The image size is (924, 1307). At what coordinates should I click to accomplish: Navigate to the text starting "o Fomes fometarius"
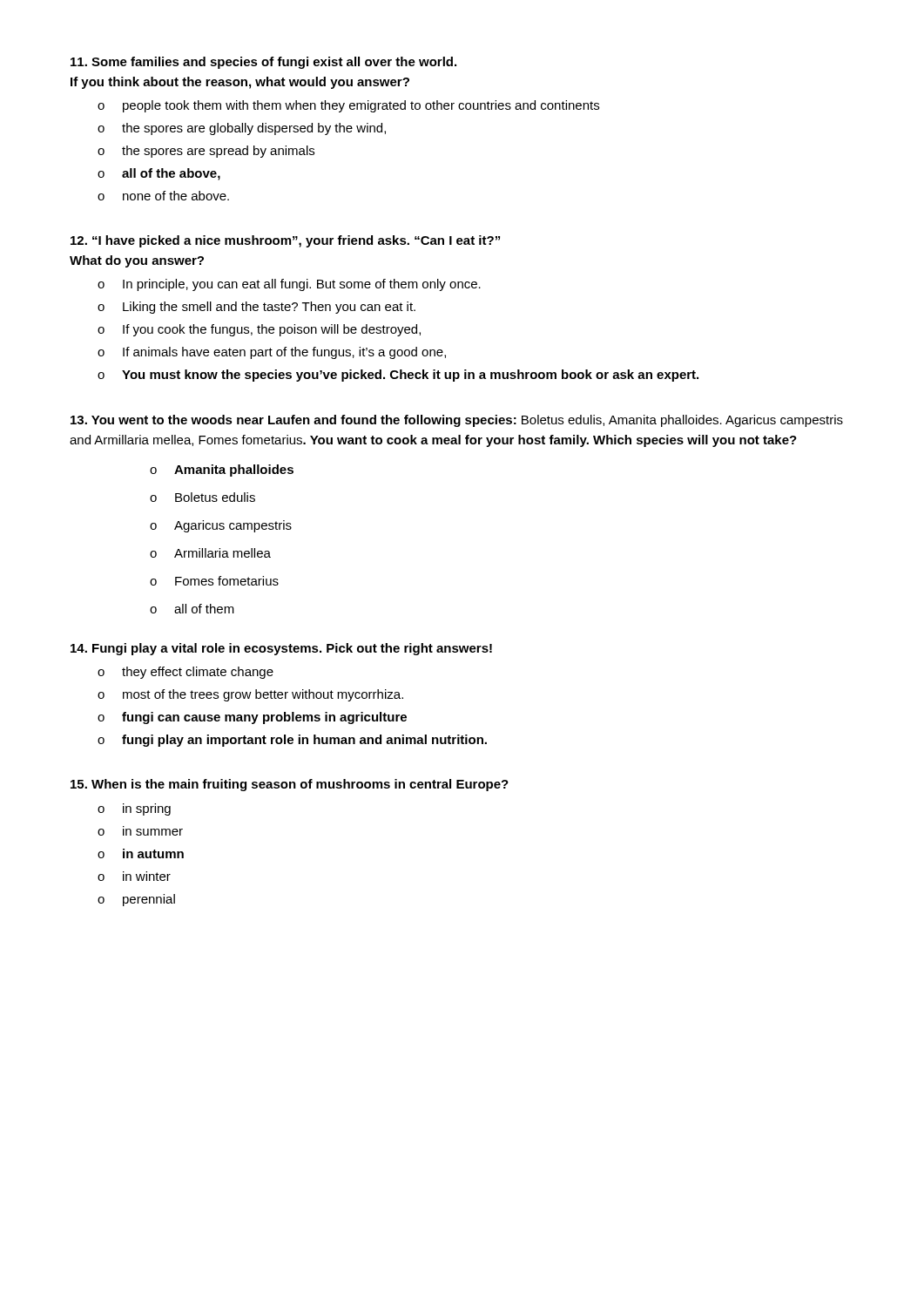tap(214, 581)
